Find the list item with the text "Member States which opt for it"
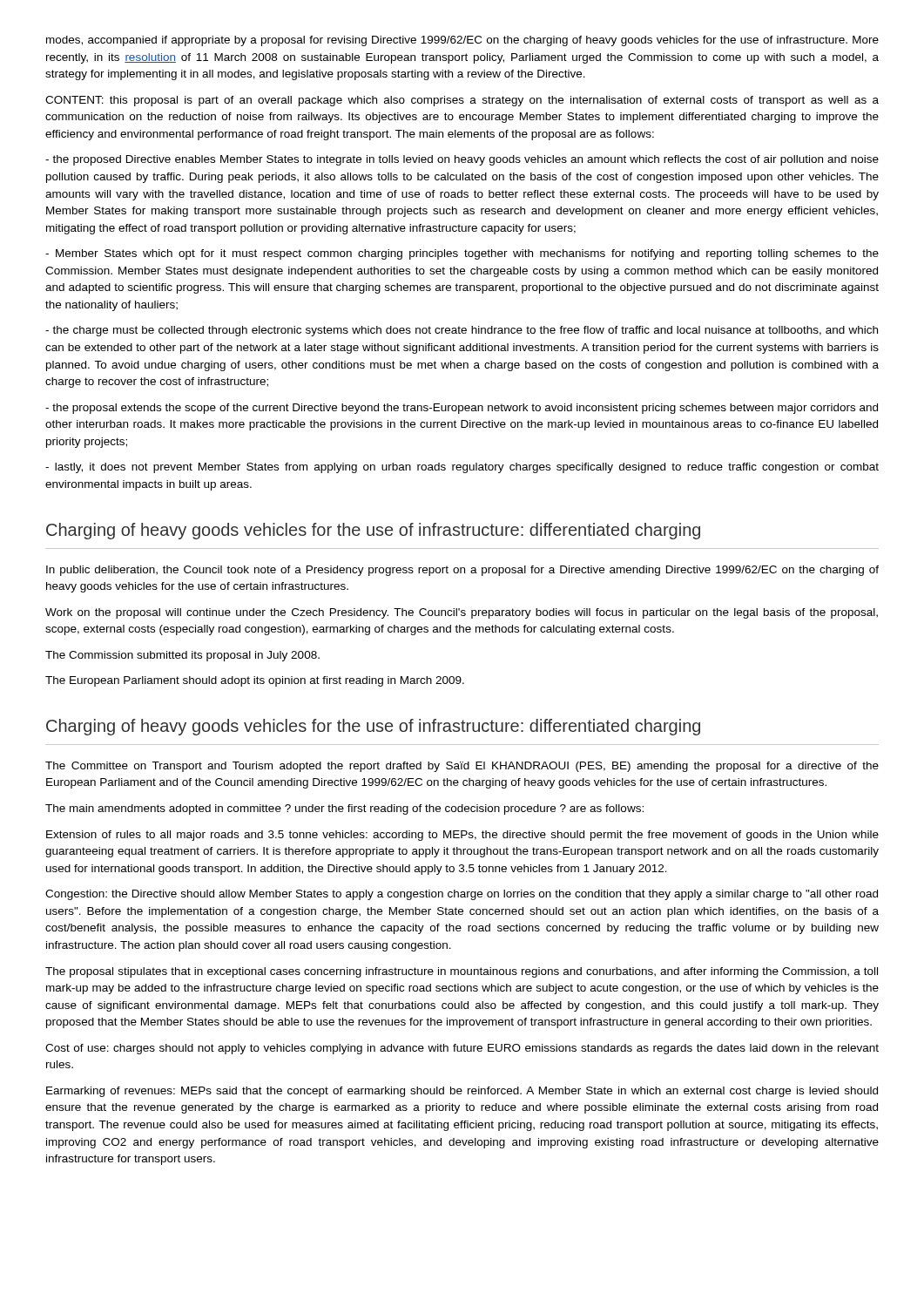Screen dimensions: 1307x924 [462, 279]
